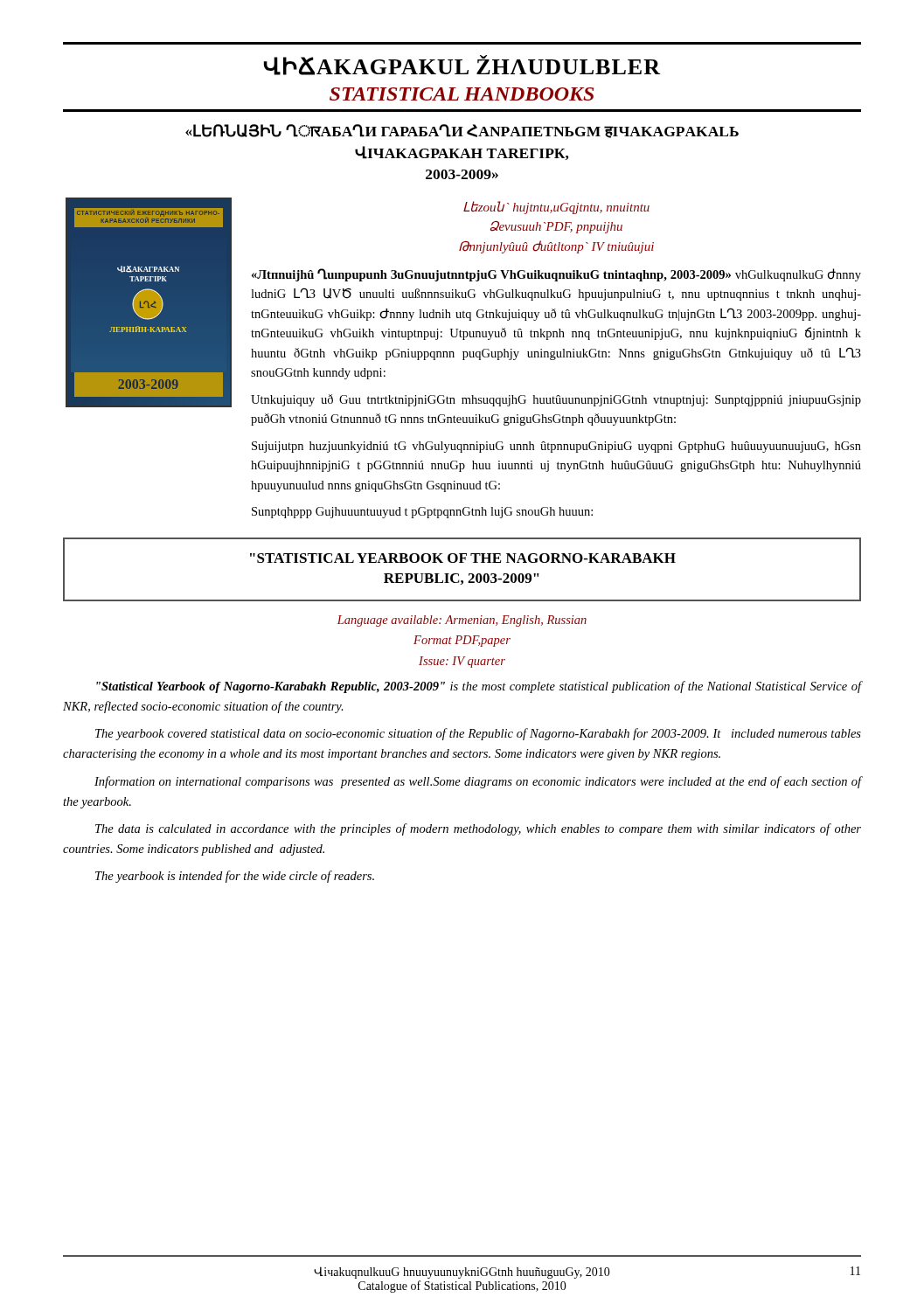This screenshot has height=1311, width=924.
Task: Select the text block that says ""Statistical Yearbook of Nagorno-Karabakh Republic, 2003-2009" is"
Action: (x=462, y=696)
